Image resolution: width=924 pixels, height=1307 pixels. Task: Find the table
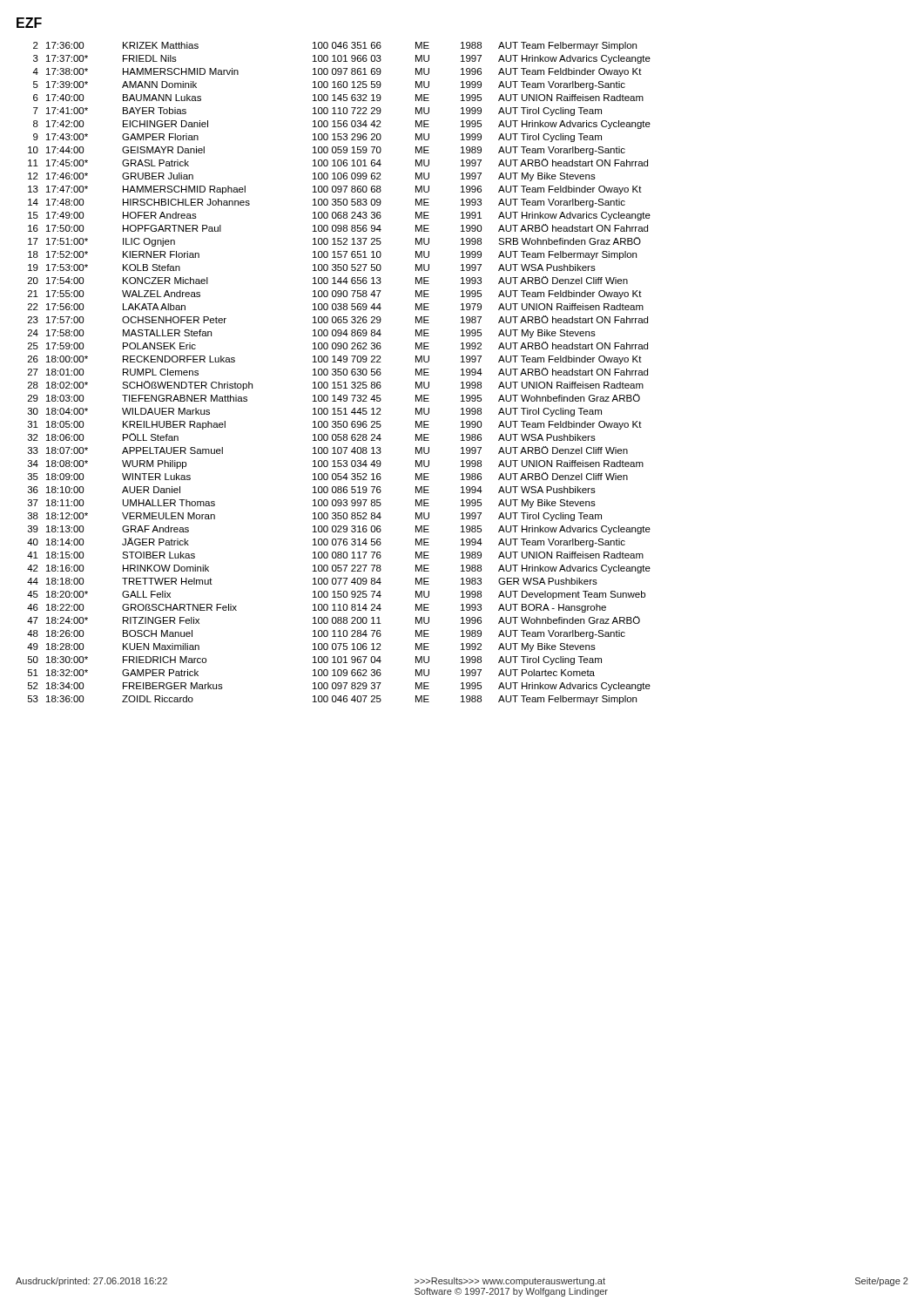462,372
